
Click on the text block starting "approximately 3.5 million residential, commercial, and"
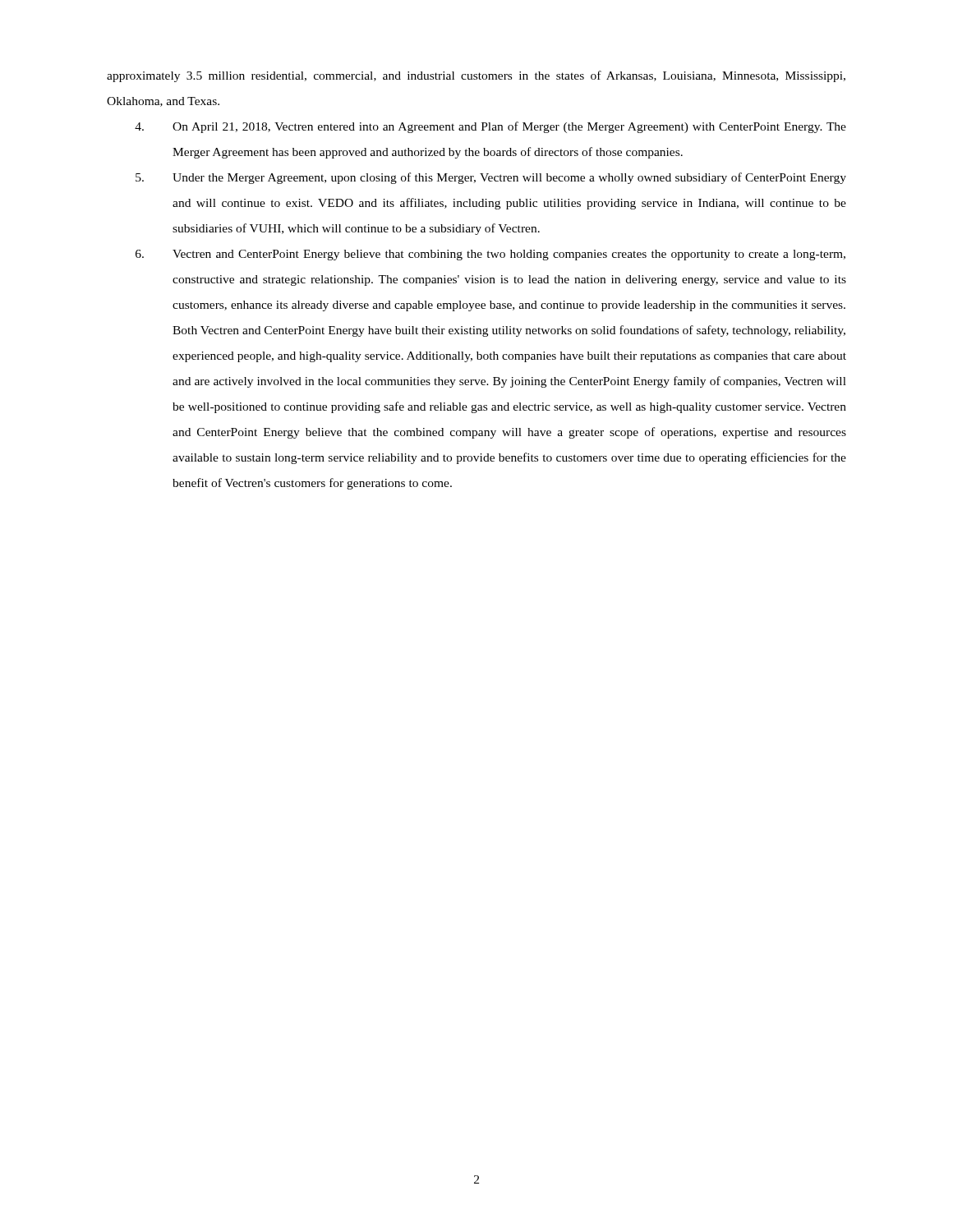pos(476,87)
